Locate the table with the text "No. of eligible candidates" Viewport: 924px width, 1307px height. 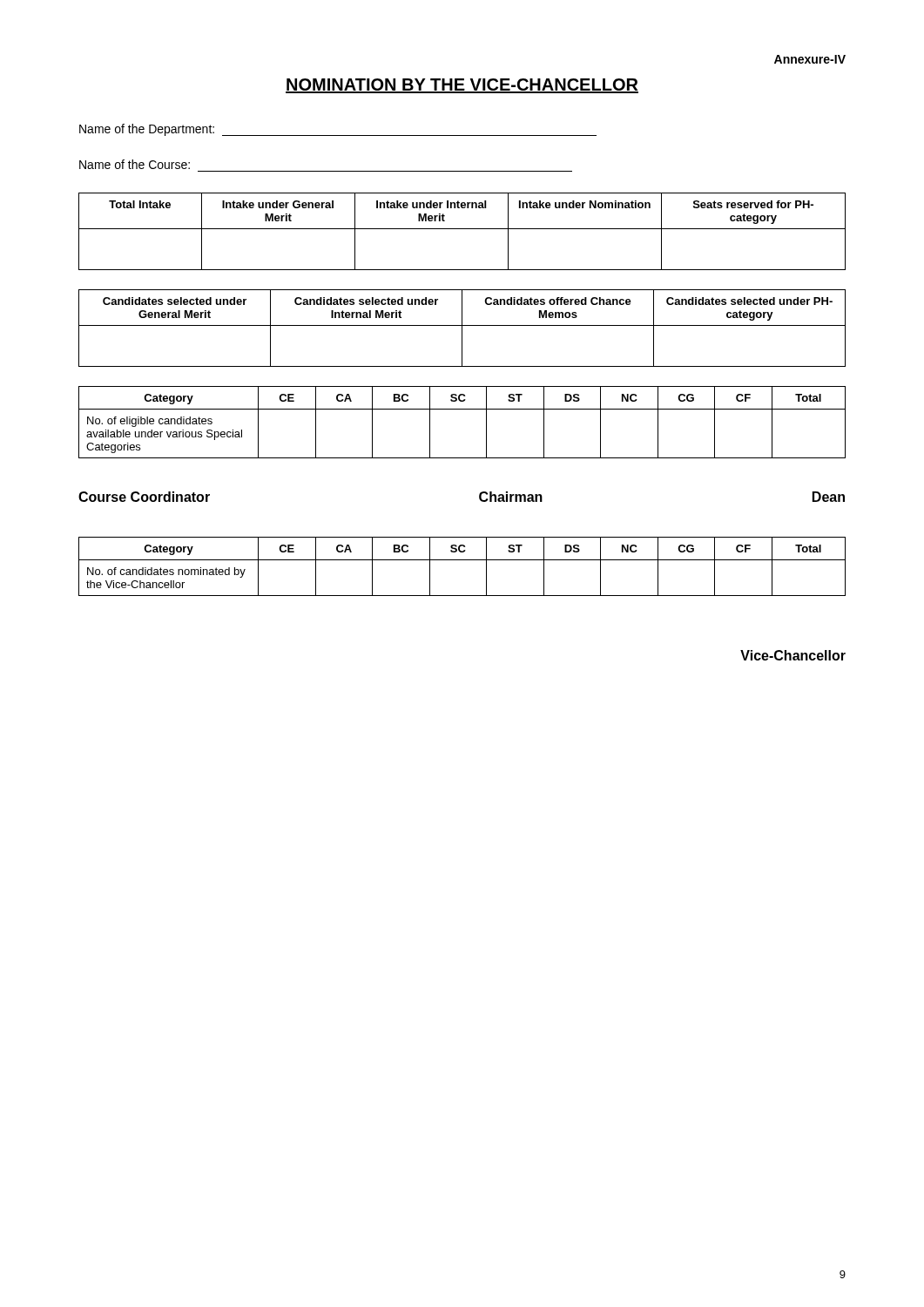pyautogui.click(x=462, y=422)
